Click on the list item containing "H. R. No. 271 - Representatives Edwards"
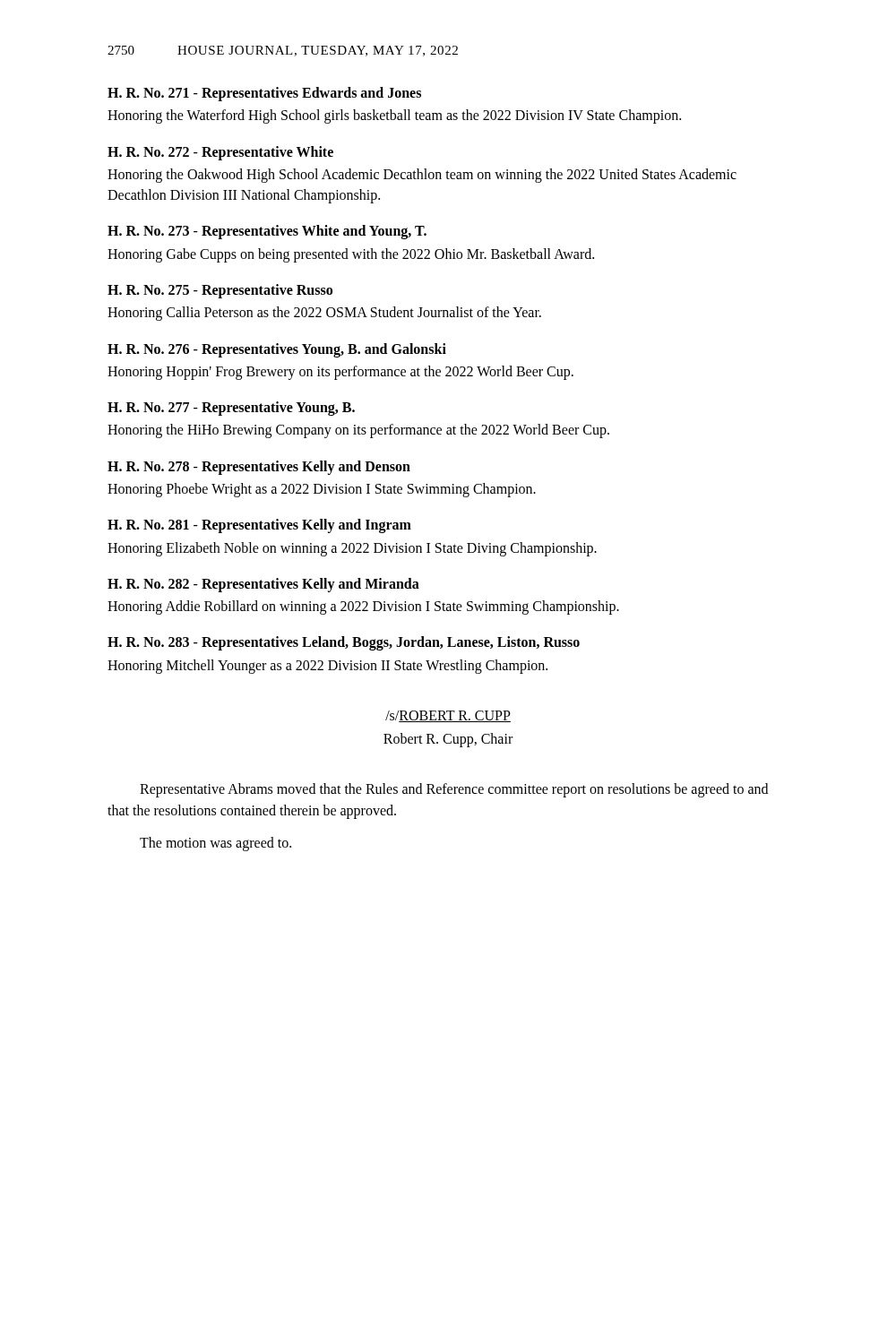Image resolution: width=896 pixels, height=1344 pixels. pyautogui.click(x=448, y=105)
